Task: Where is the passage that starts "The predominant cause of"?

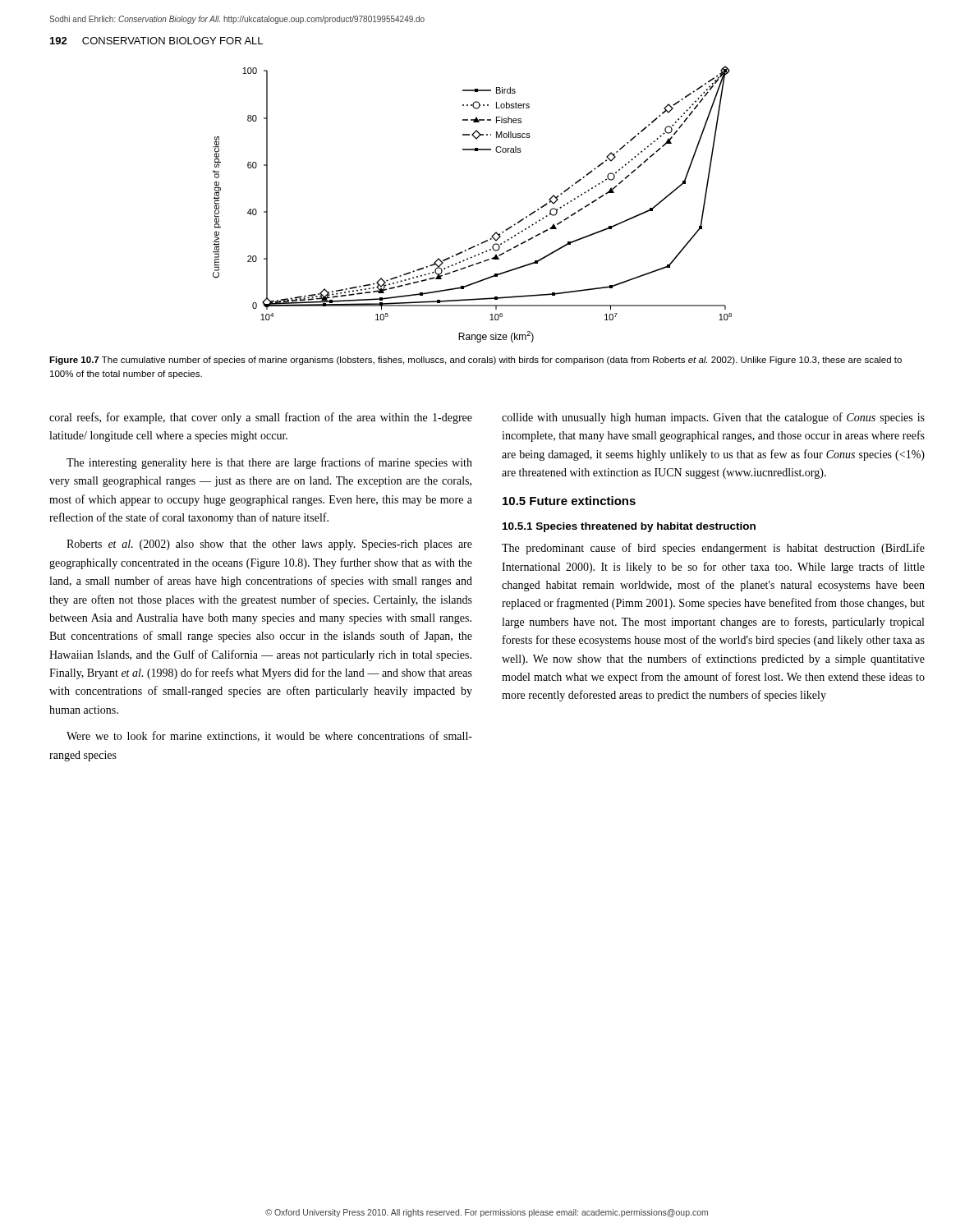Action: 713,622
